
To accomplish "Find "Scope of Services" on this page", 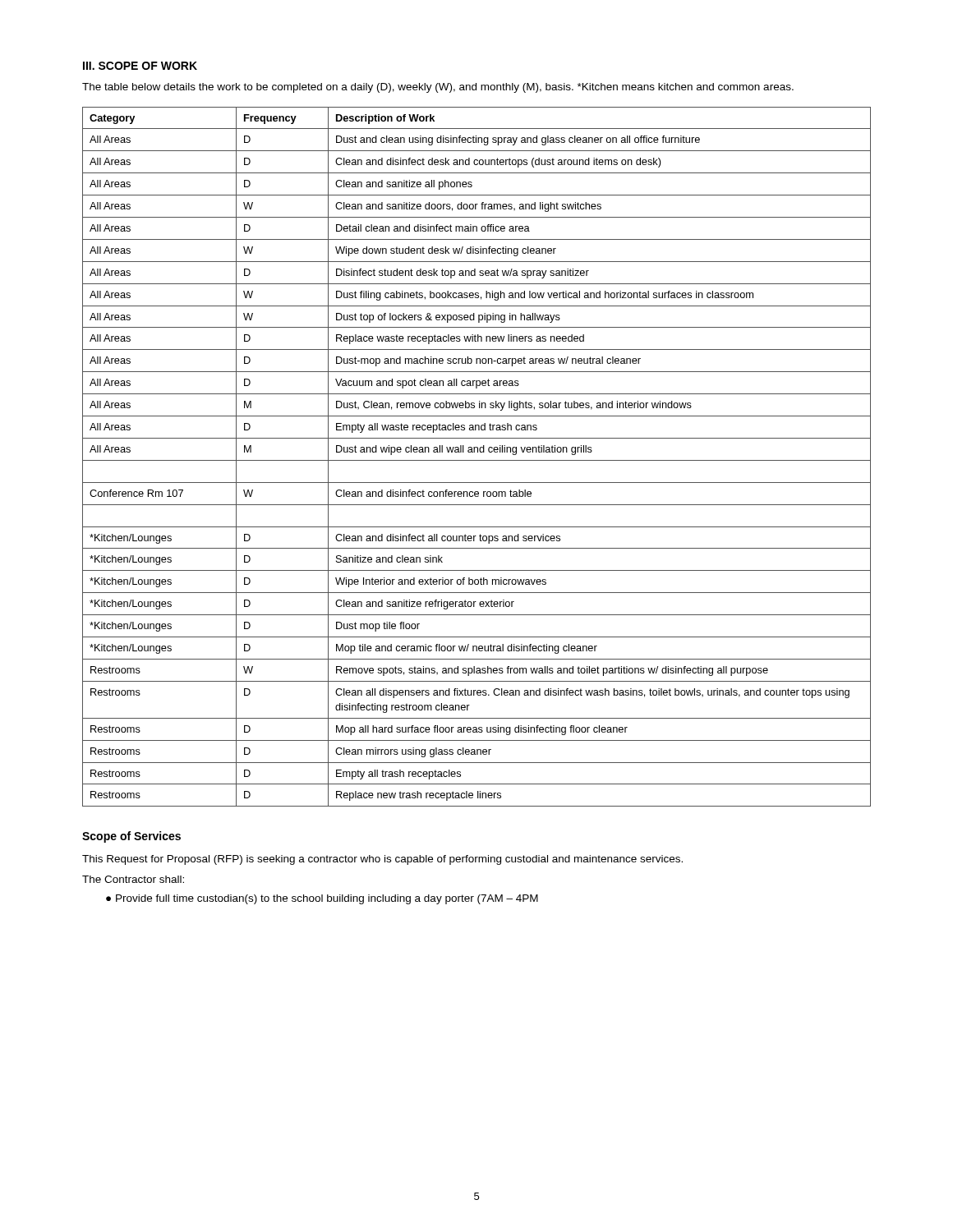I will click(132, 836).
